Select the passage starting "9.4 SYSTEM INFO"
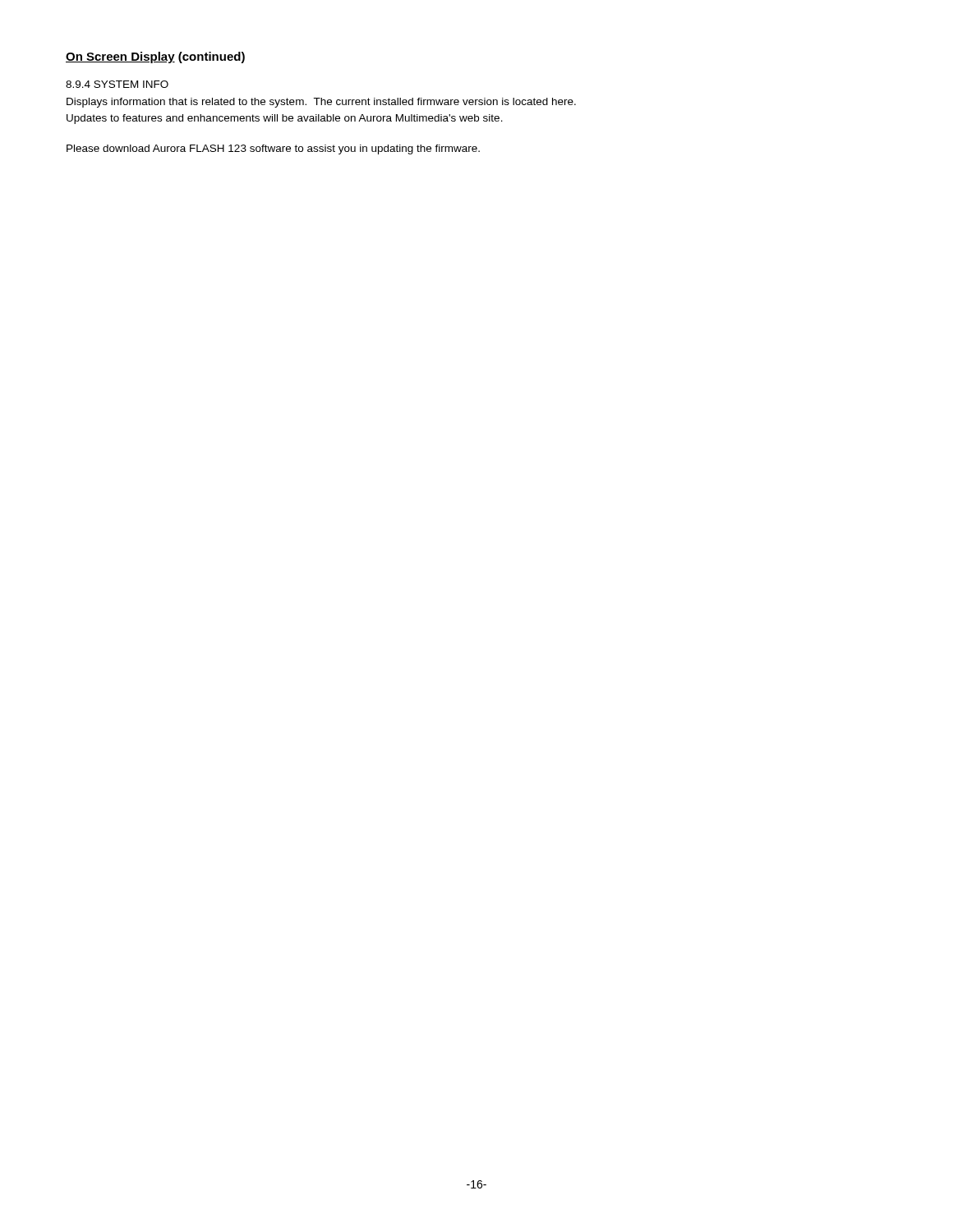The width and height of the screenshot is (953, 1232). click(117, 84)
